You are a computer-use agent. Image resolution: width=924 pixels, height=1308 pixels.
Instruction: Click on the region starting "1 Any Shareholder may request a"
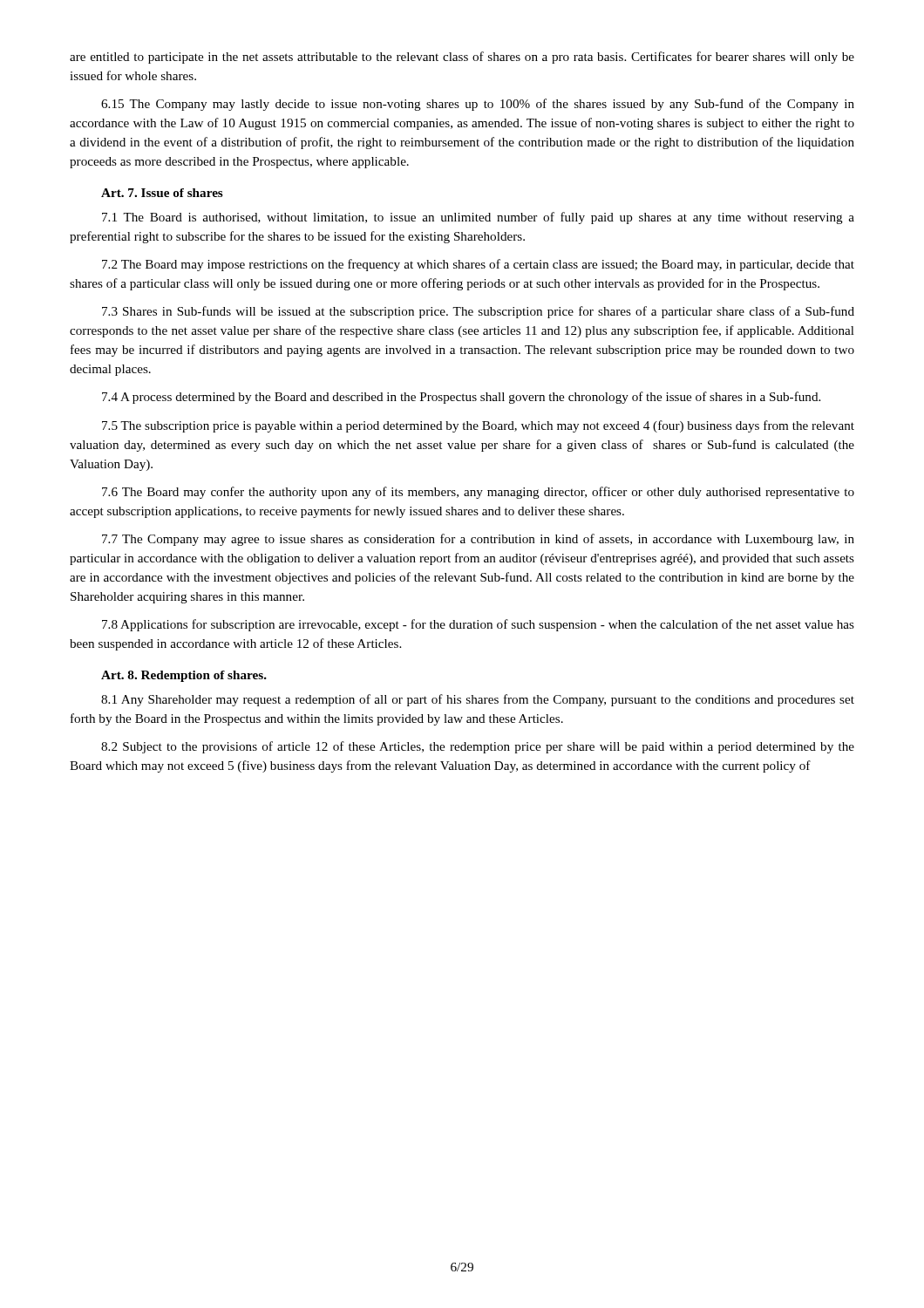[x=462, y=708]
